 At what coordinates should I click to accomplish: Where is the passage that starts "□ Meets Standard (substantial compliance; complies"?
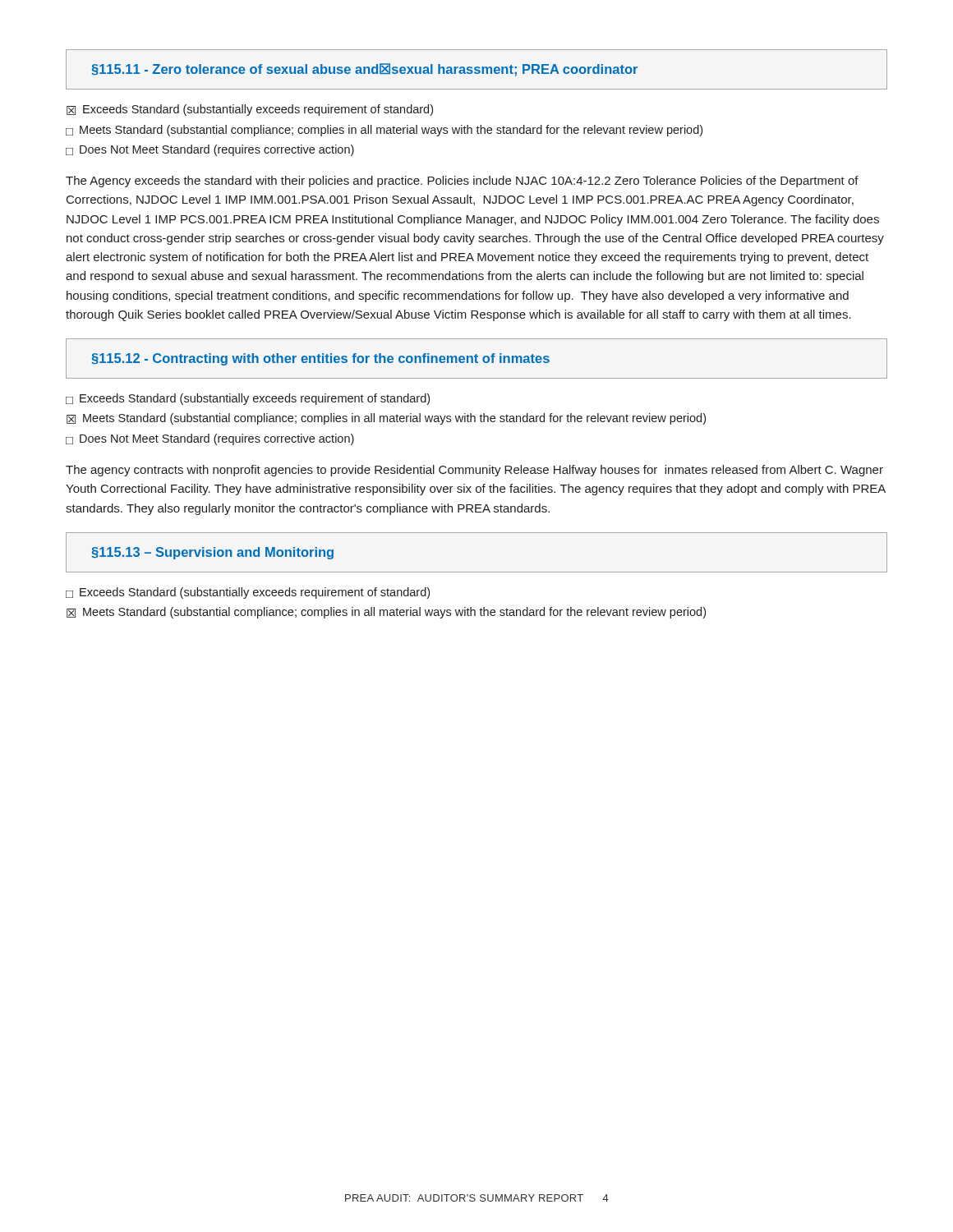385,131
